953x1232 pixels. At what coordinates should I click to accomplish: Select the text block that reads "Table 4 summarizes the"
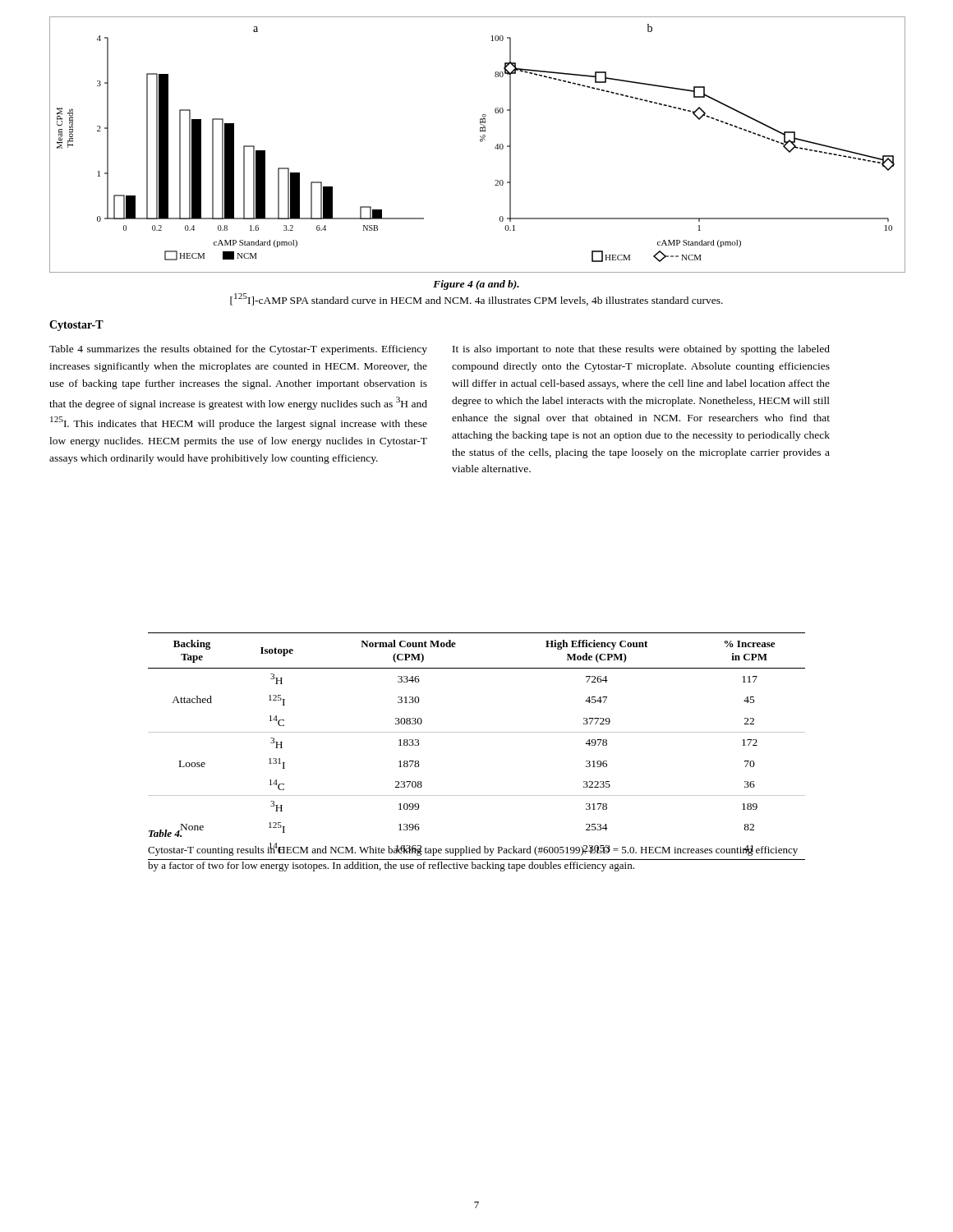(238, 403)
